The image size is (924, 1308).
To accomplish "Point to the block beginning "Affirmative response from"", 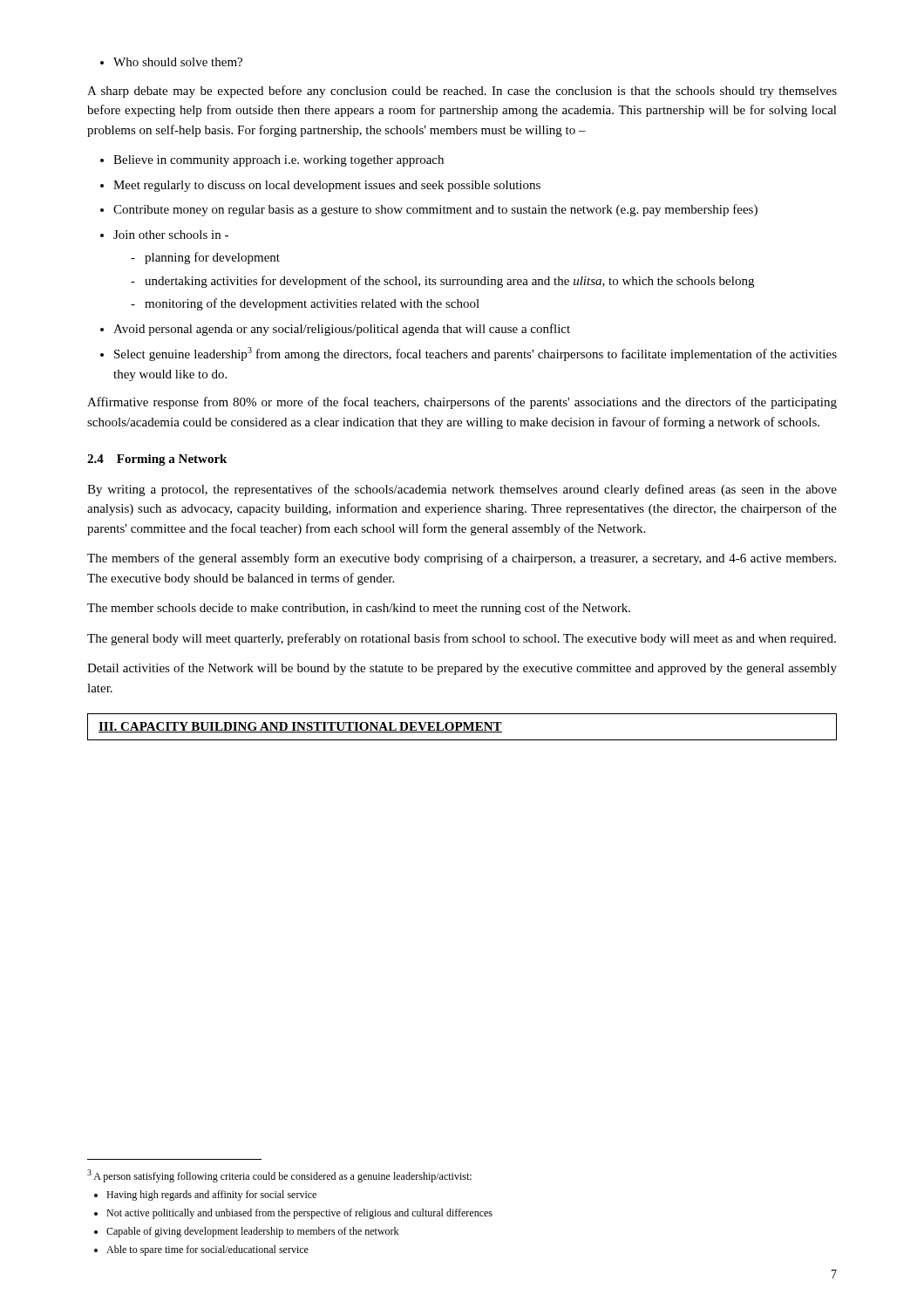I will tap(462, 412).
